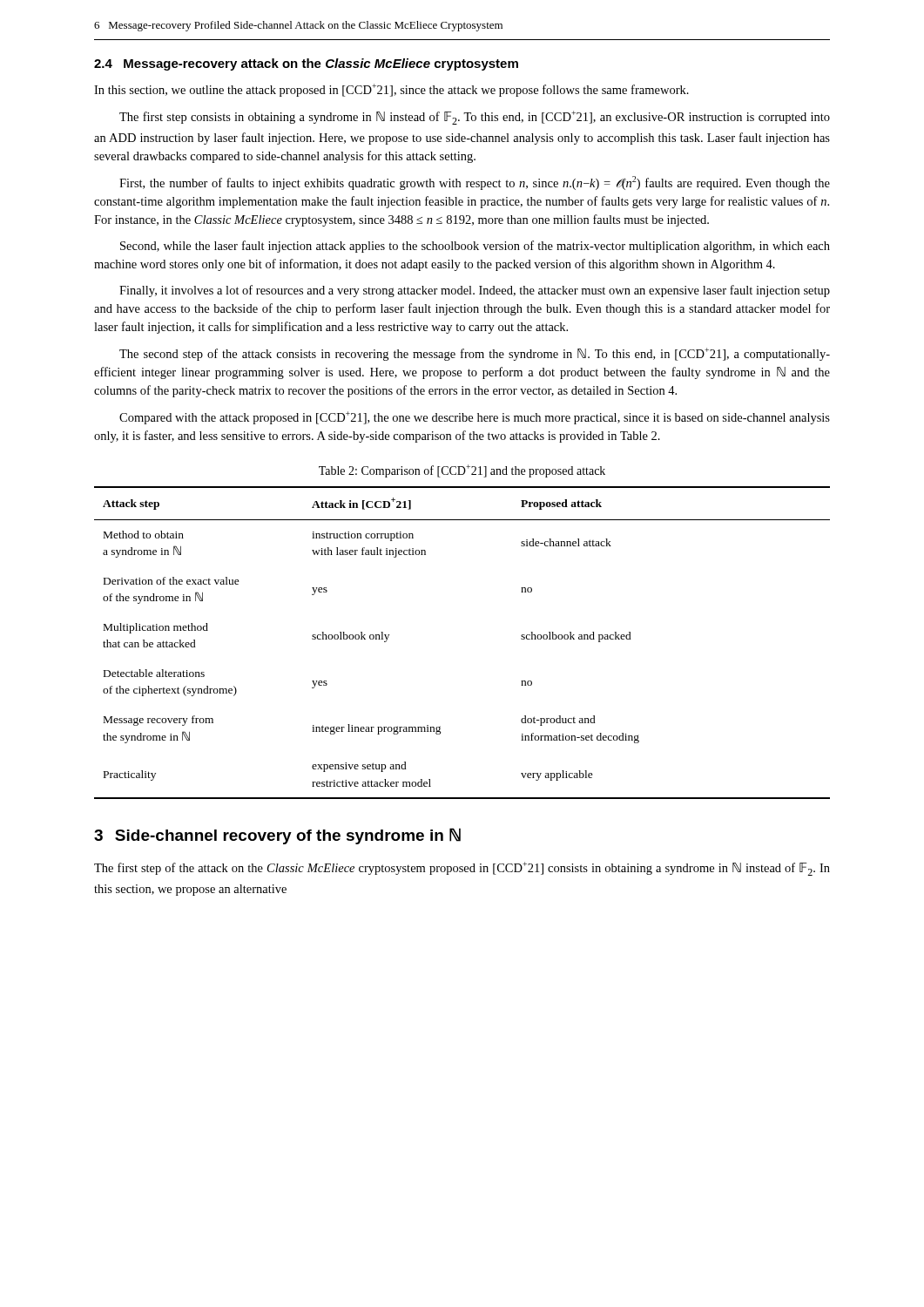This screenshot has height=1307, width=924.
Task: Navigate to the region starting "2.4 Message-recovery attack on the"
Action: [x=462, y=63]
